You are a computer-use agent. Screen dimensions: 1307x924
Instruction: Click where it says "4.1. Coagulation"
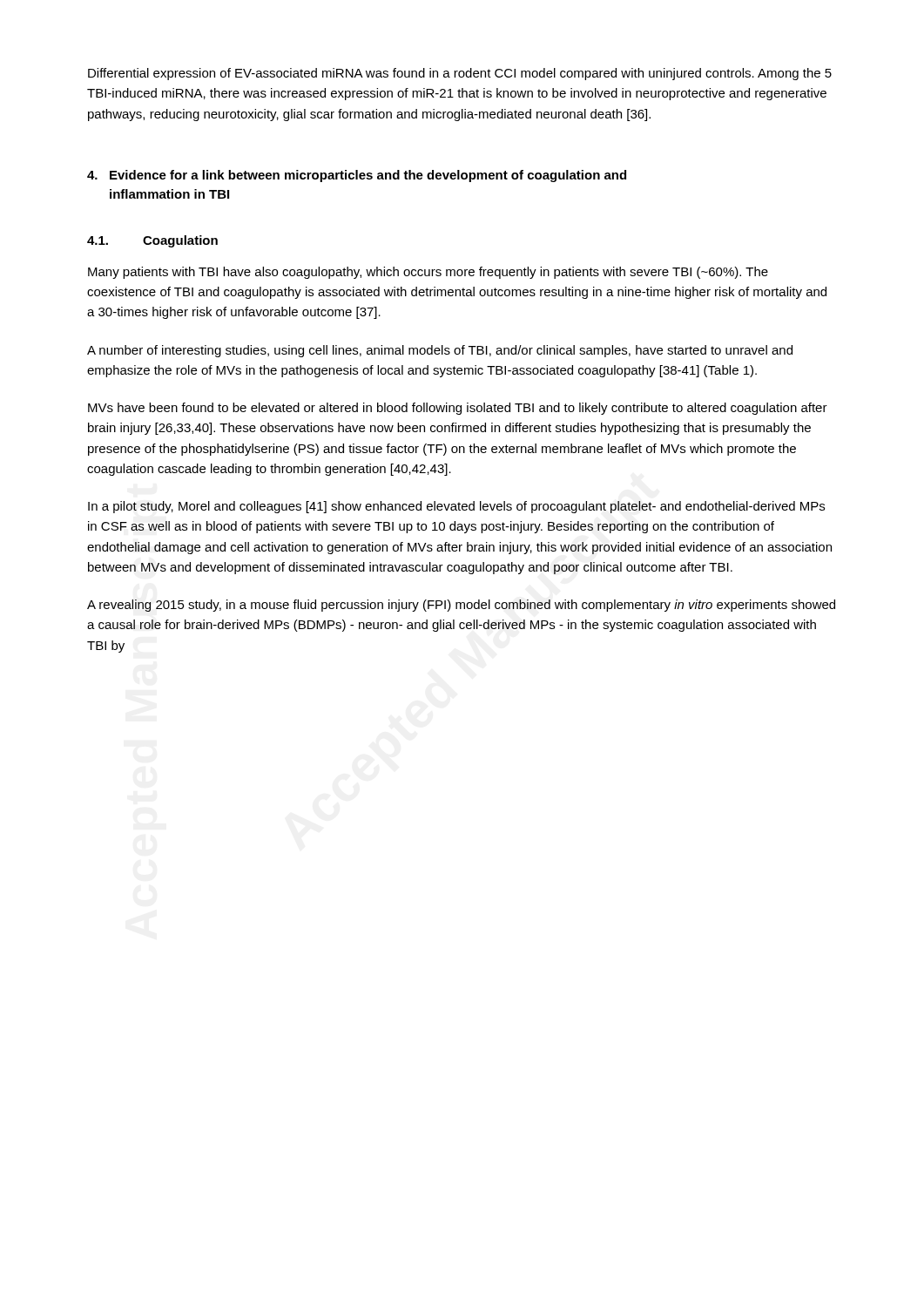pyautogui.click(x=153, y=240)
